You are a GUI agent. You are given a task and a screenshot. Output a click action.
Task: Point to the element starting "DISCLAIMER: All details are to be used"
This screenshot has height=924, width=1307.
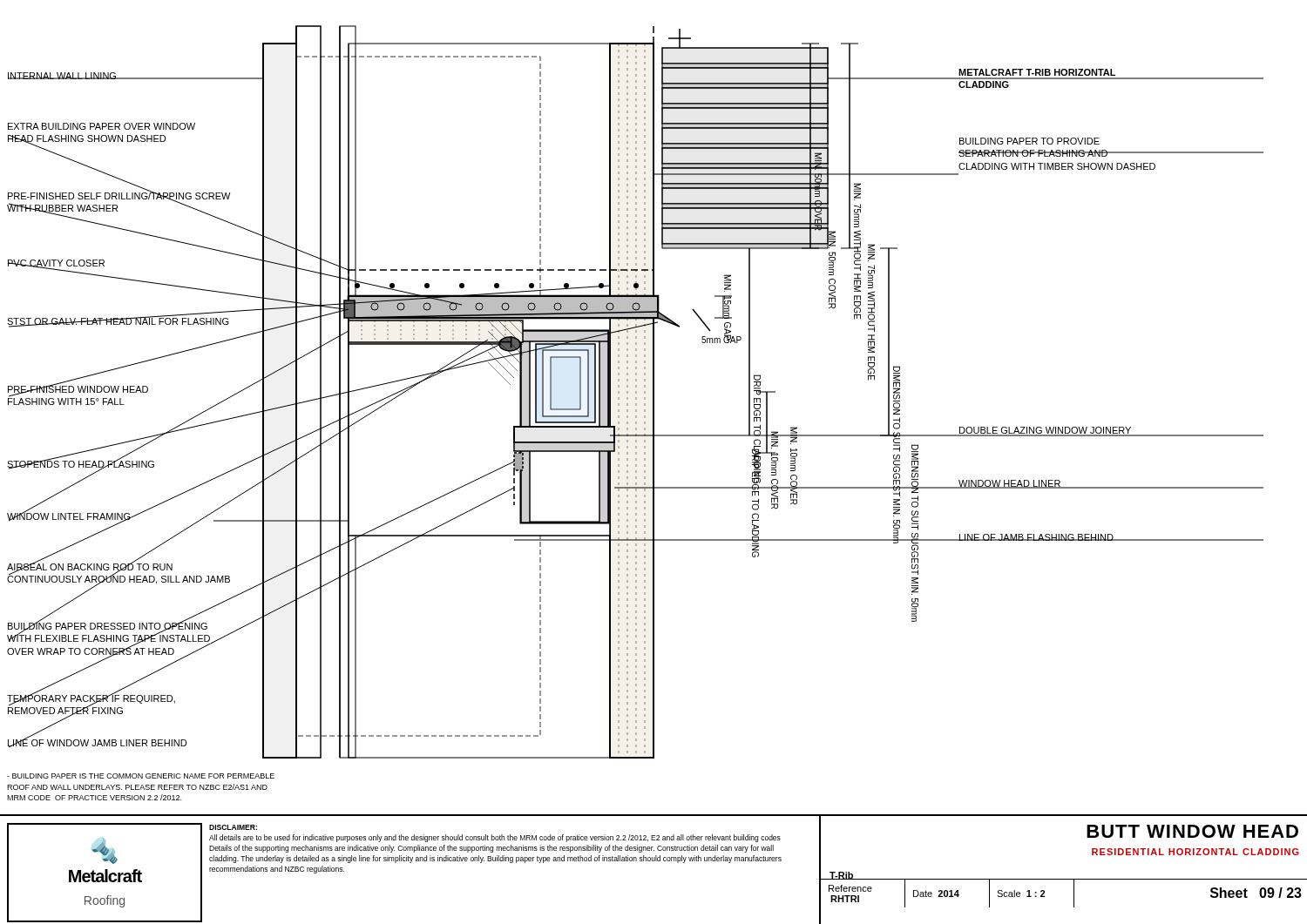coord(495,848)
